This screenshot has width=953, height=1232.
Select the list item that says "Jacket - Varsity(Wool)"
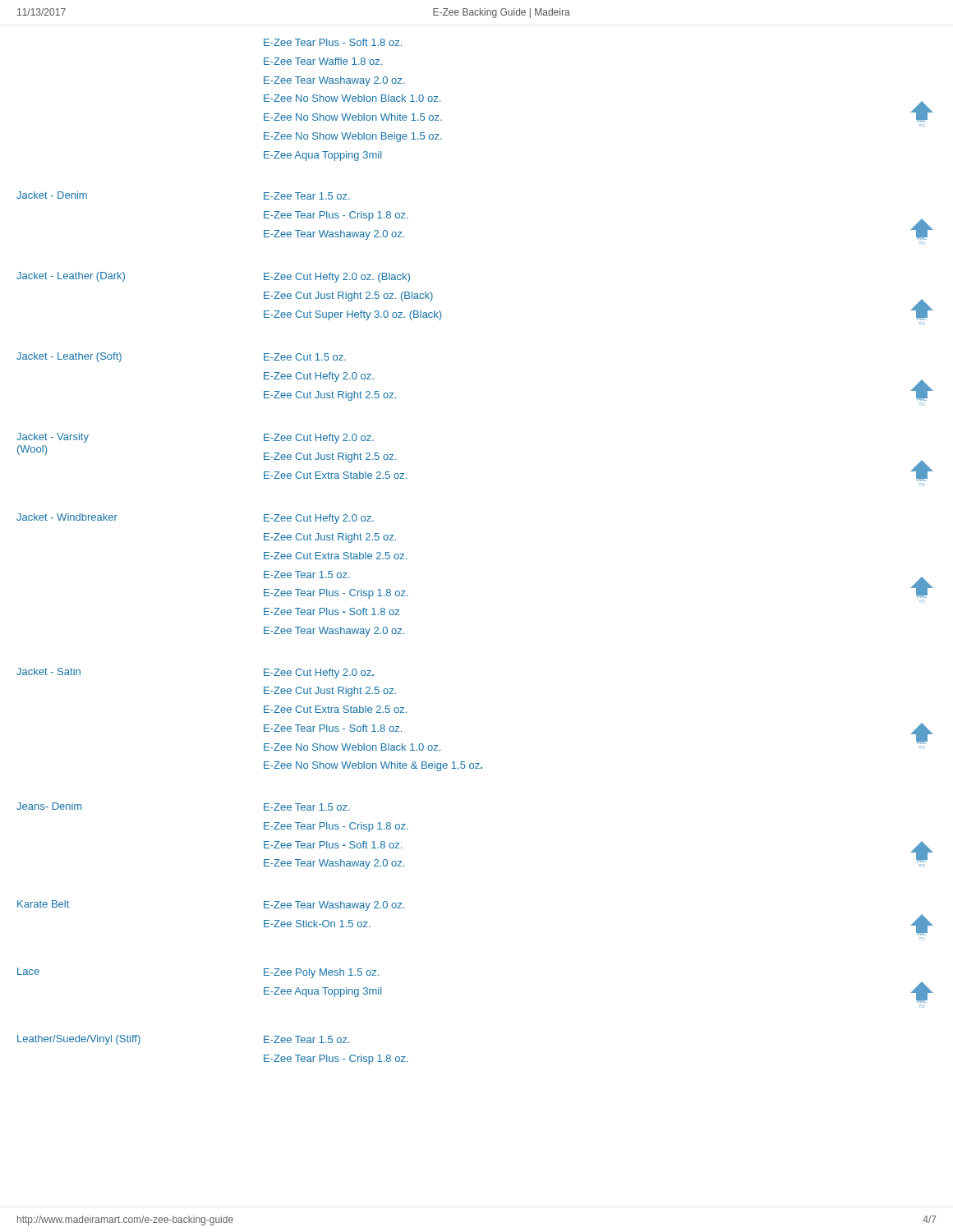tap(64, 438)
